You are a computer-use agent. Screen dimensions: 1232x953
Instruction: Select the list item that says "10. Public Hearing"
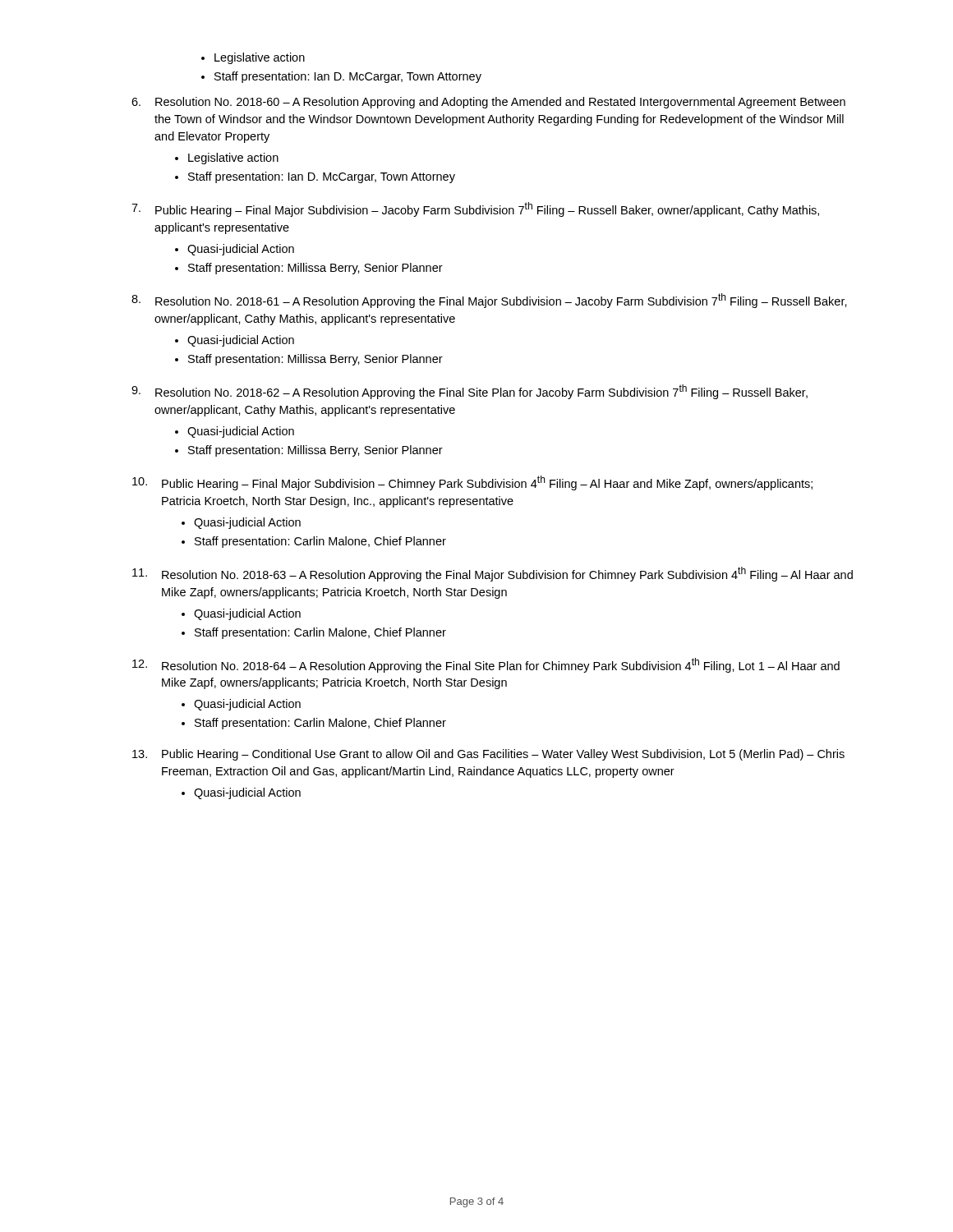pos(493,514)
